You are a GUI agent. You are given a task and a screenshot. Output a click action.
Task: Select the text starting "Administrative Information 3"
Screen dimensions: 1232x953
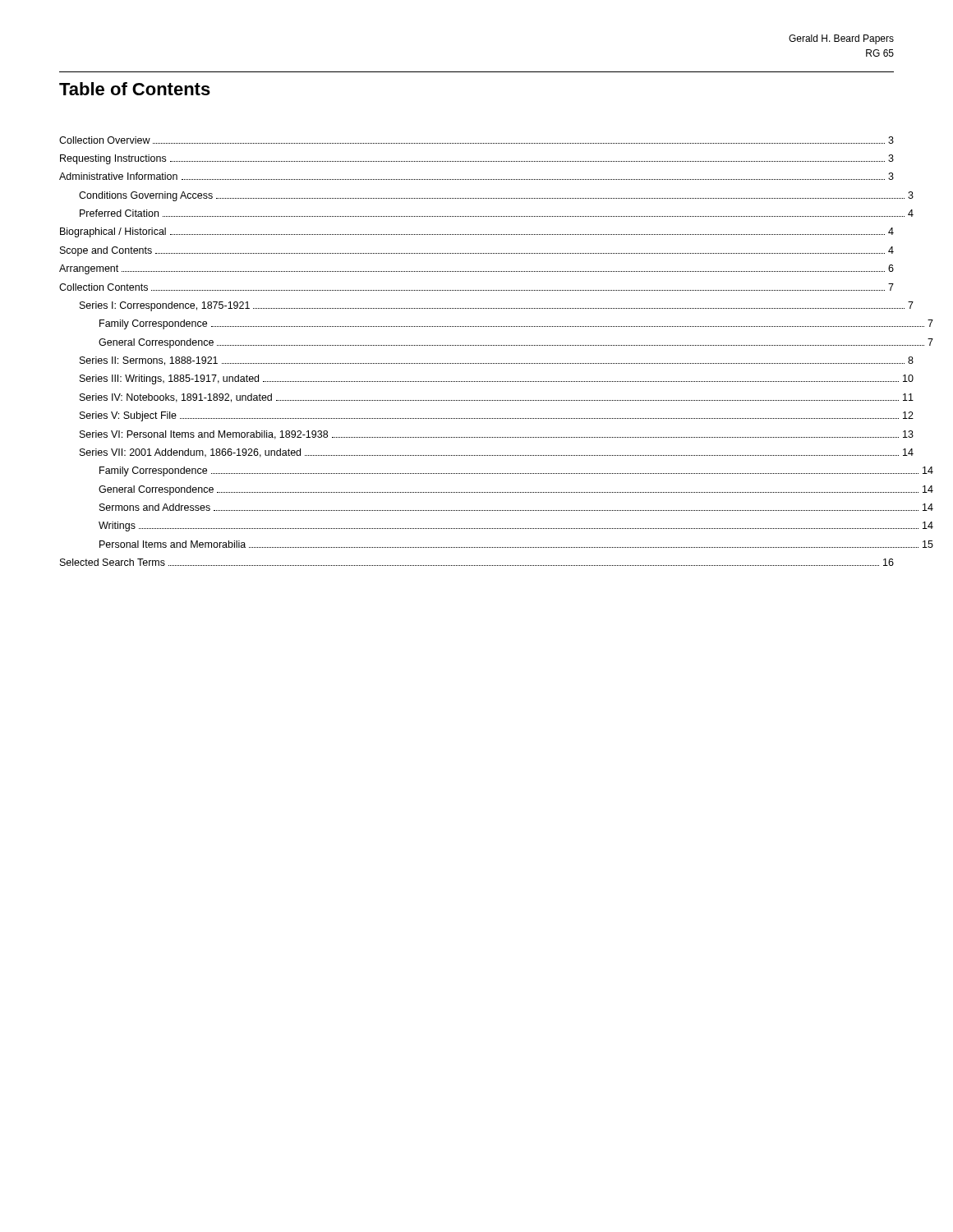tap(476, 177)
